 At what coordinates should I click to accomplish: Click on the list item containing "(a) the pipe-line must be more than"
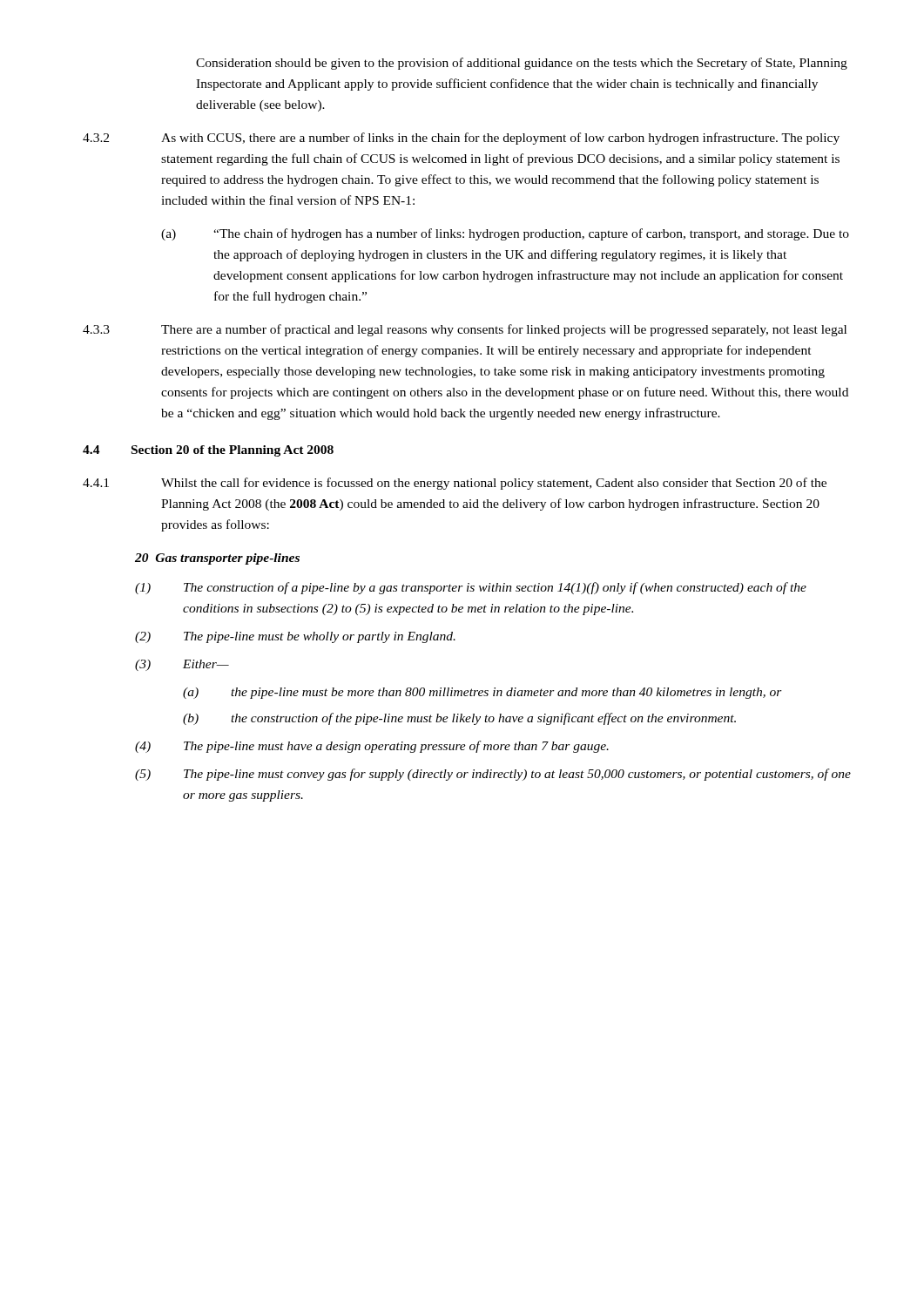pyautogui.click(x=521, y=692)
